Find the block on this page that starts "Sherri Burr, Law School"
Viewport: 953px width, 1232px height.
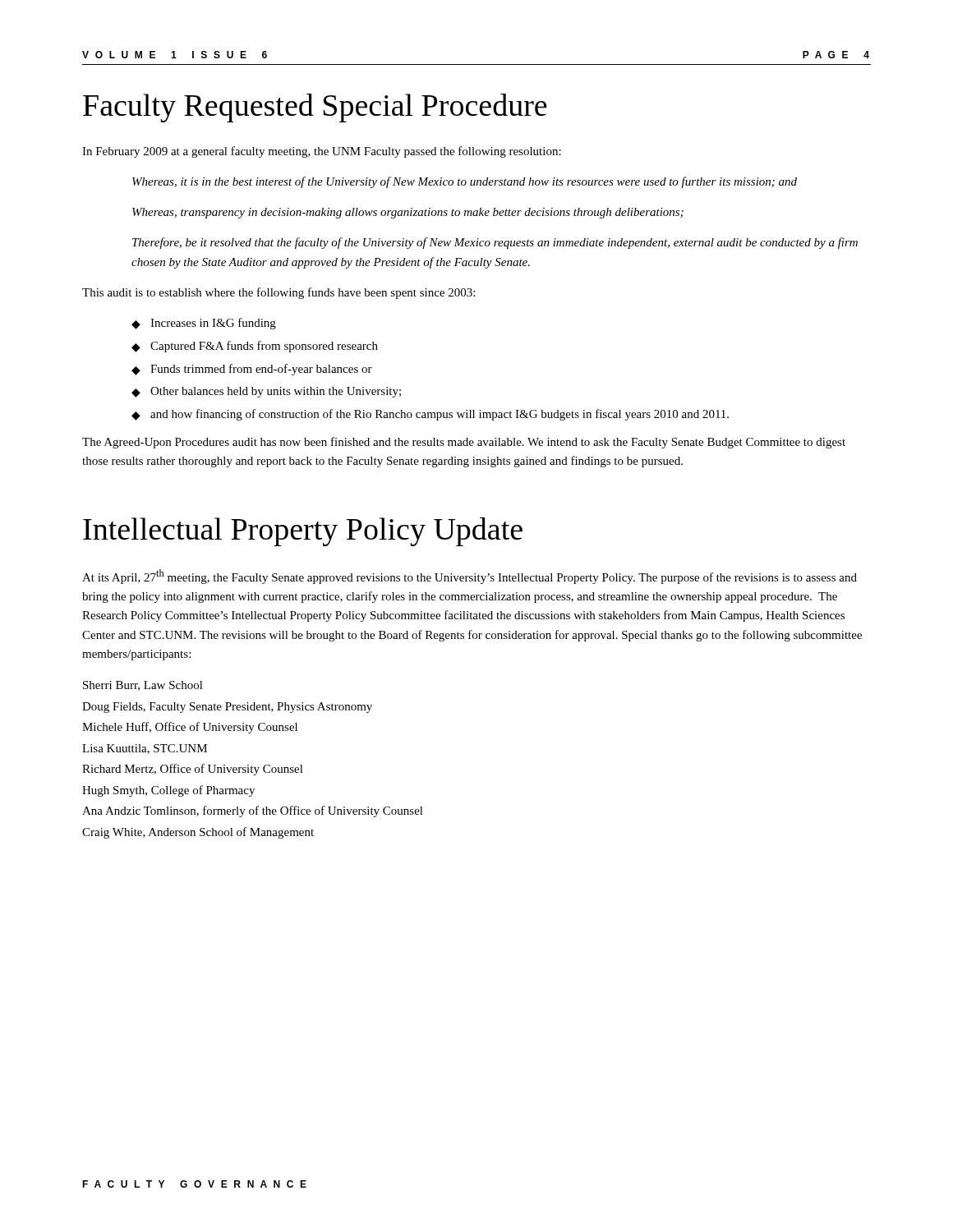tap(253, 758)
